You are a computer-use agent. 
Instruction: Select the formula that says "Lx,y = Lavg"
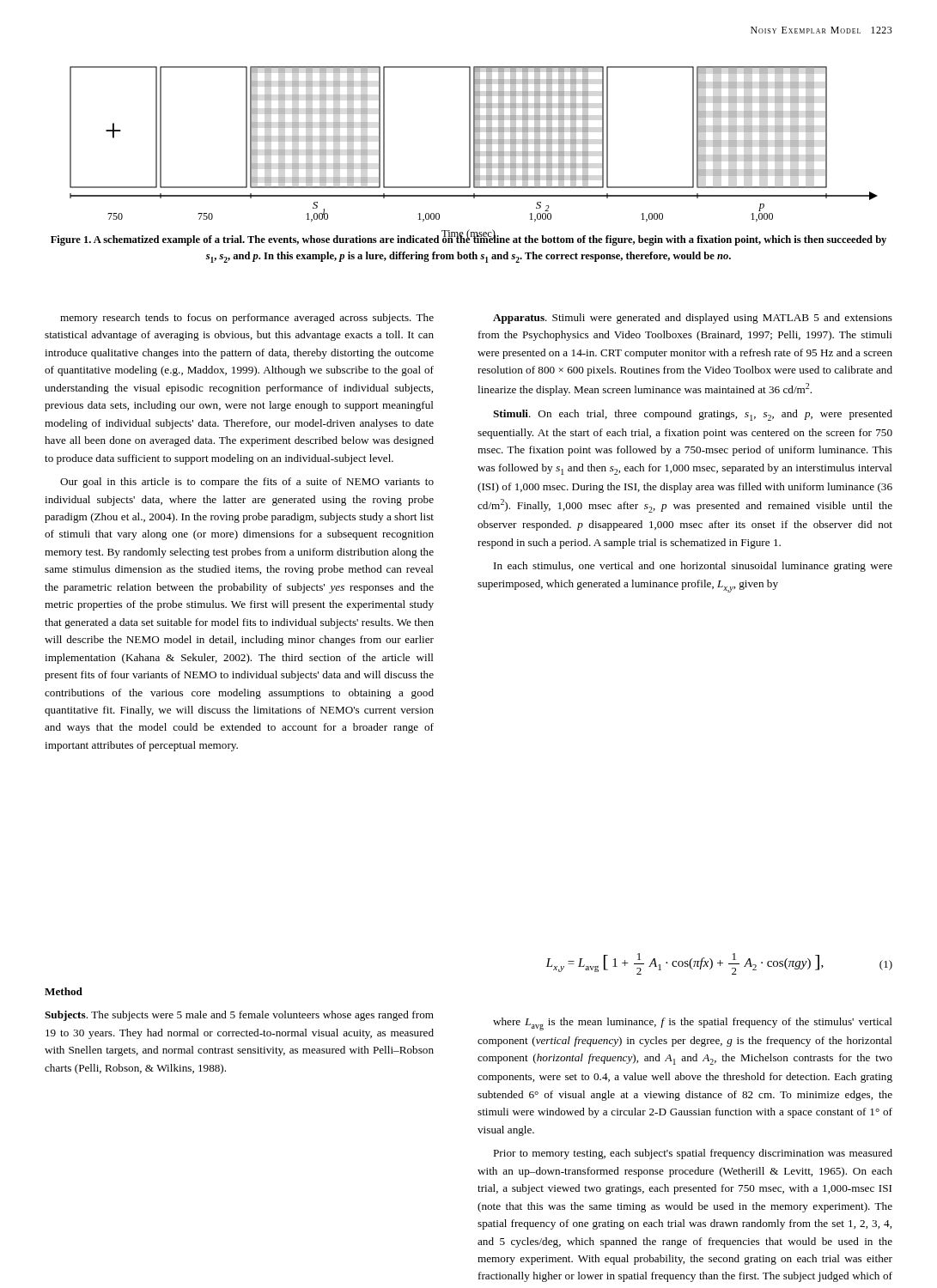click(x=685, y=964)
